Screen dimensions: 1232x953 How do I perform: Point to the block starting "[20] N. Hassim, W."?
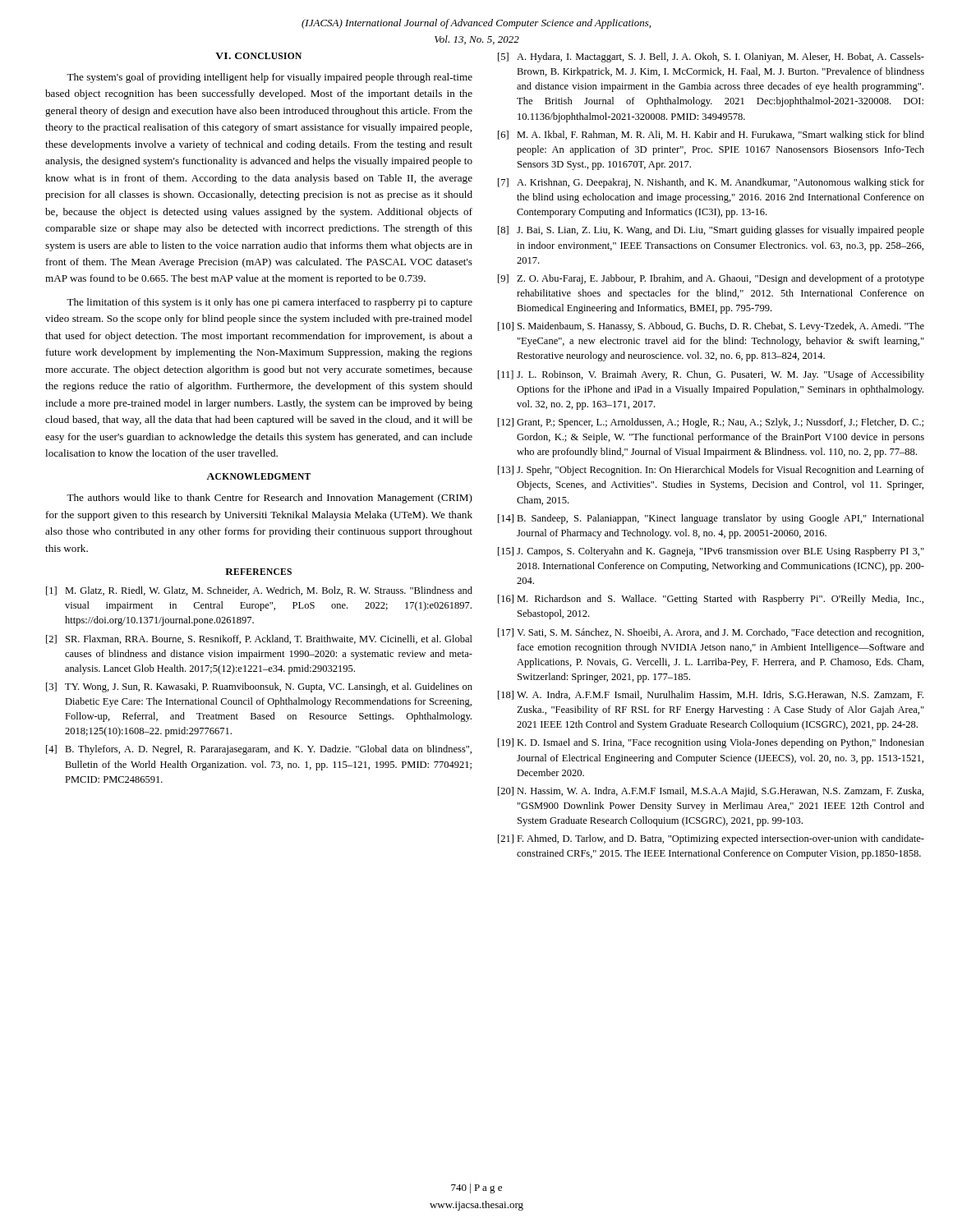(711, 806)
